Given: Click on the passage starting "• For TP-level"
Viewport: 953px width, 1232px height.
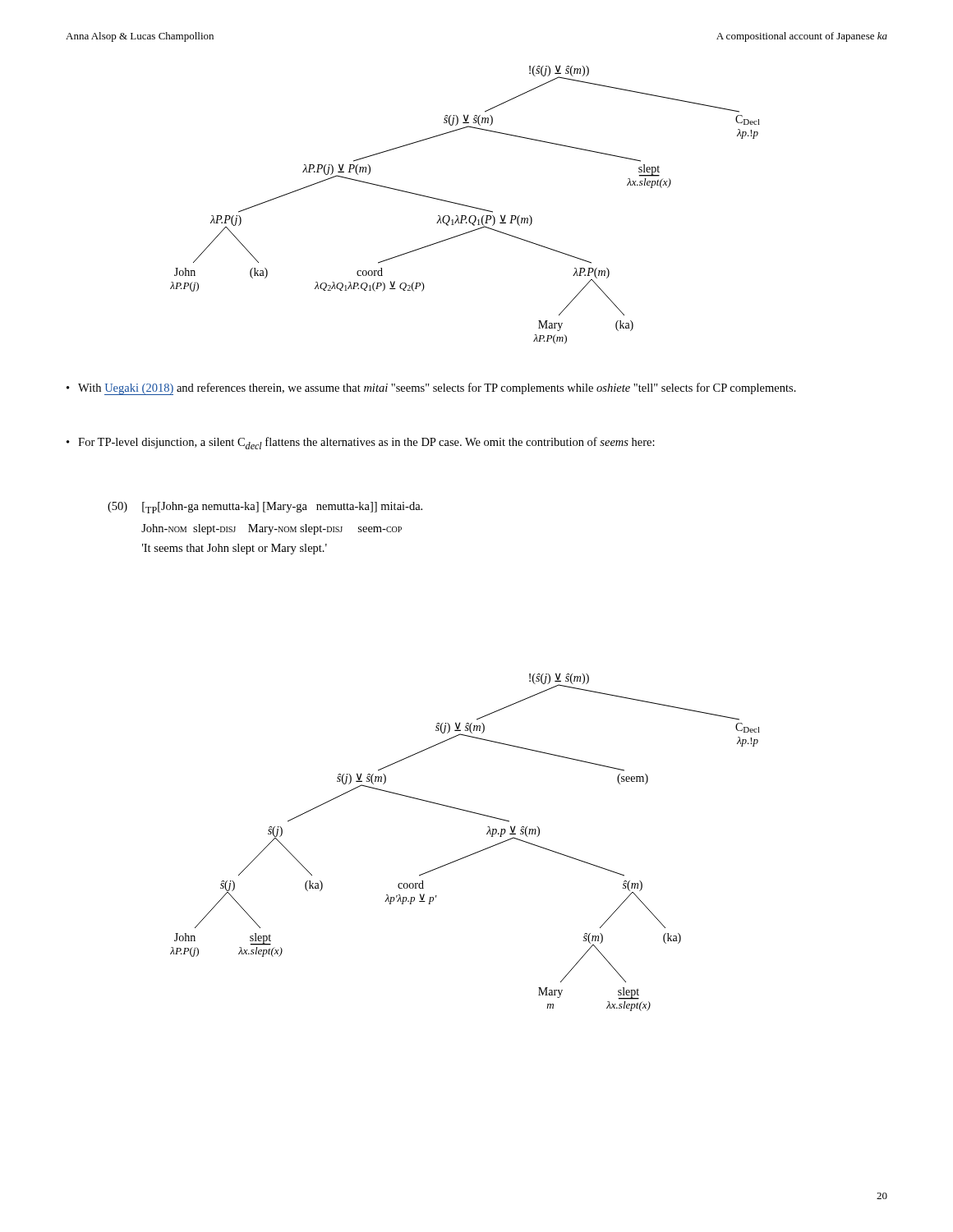Looking at the screenshot, I should pos(361,444).
